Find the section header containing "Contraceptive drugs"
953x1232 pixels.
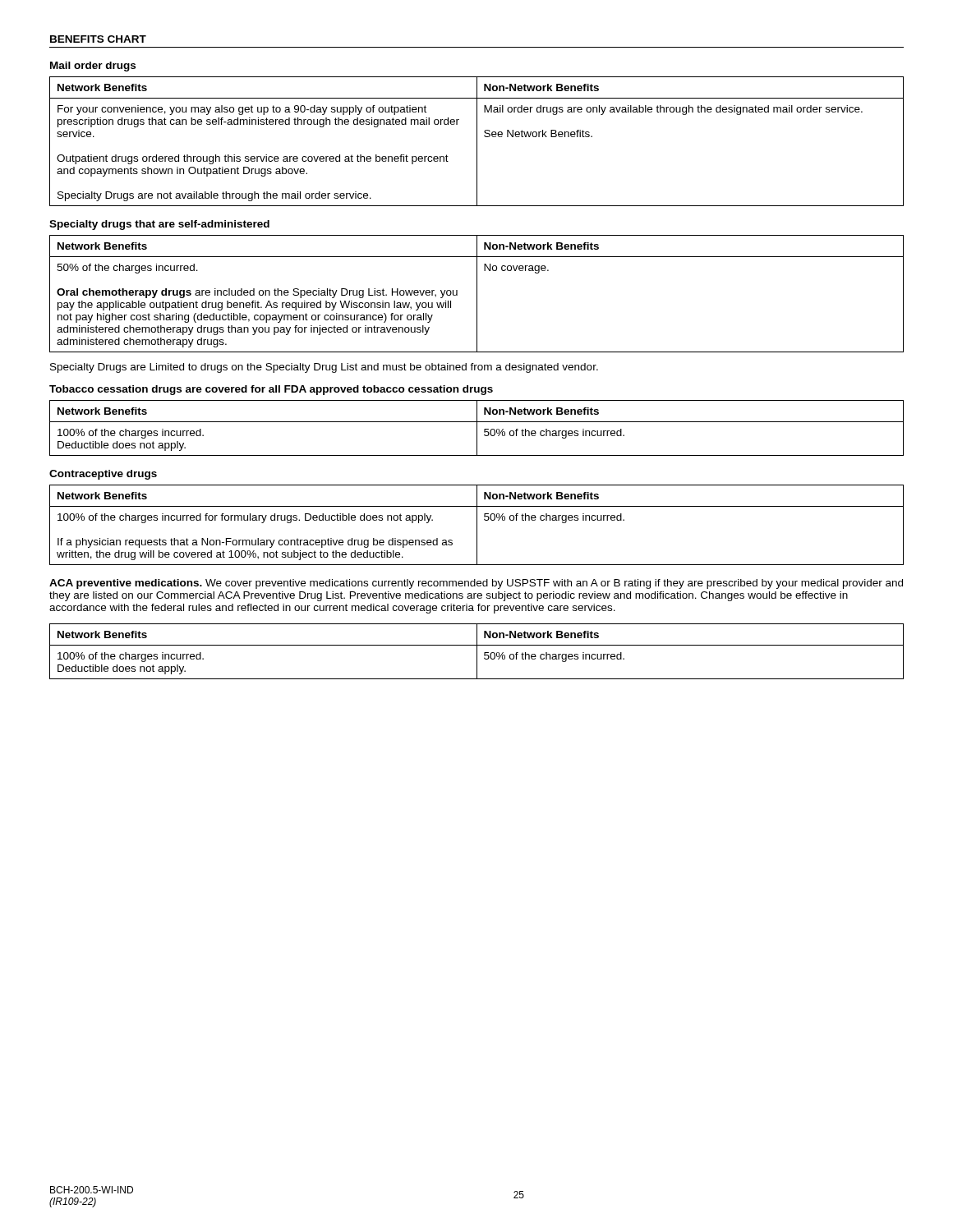click(103, 473)
